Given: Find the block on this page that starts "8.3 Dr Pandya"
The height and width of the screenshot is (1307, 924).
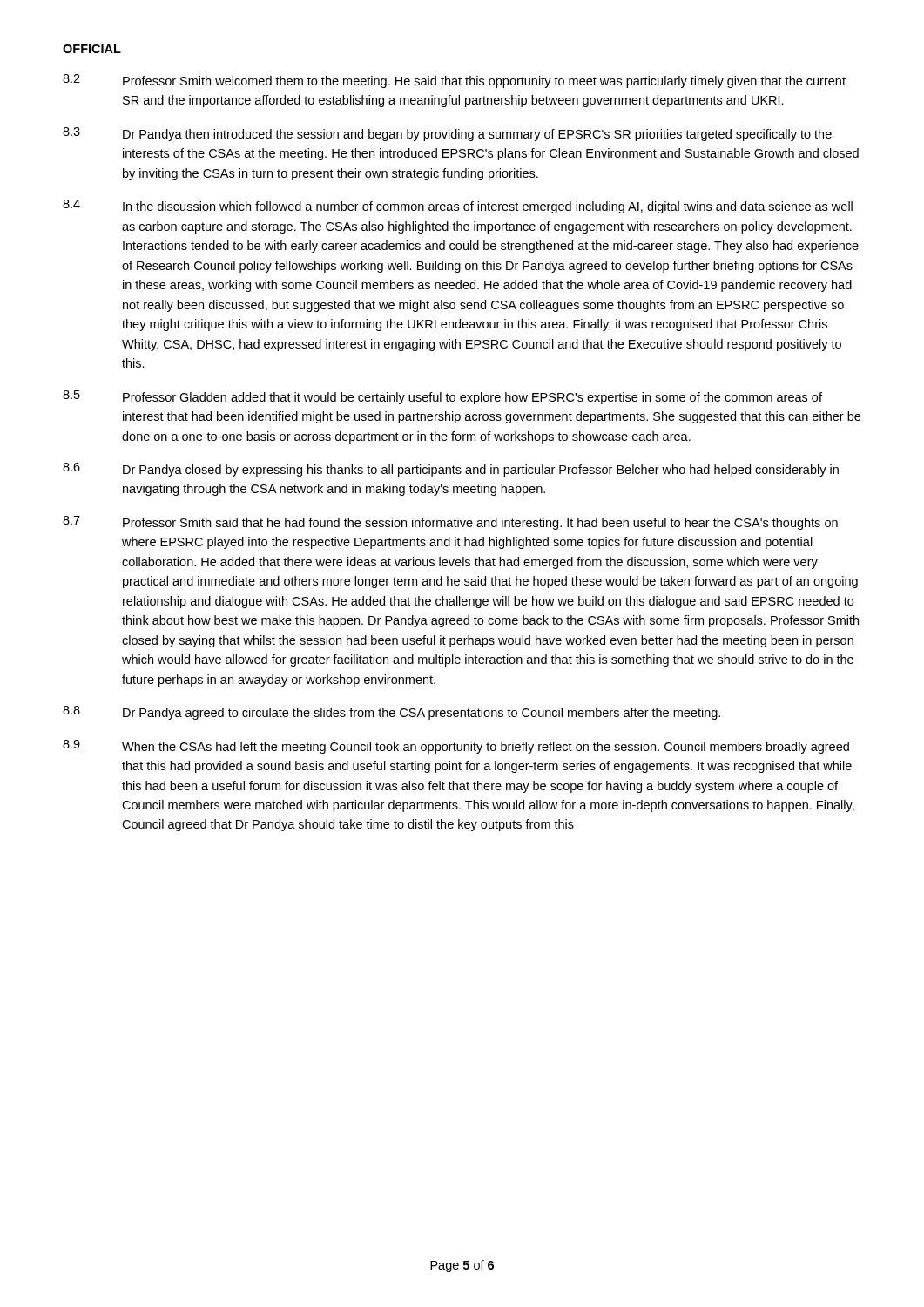Looking at the screenshot, I should click(462, 154).
